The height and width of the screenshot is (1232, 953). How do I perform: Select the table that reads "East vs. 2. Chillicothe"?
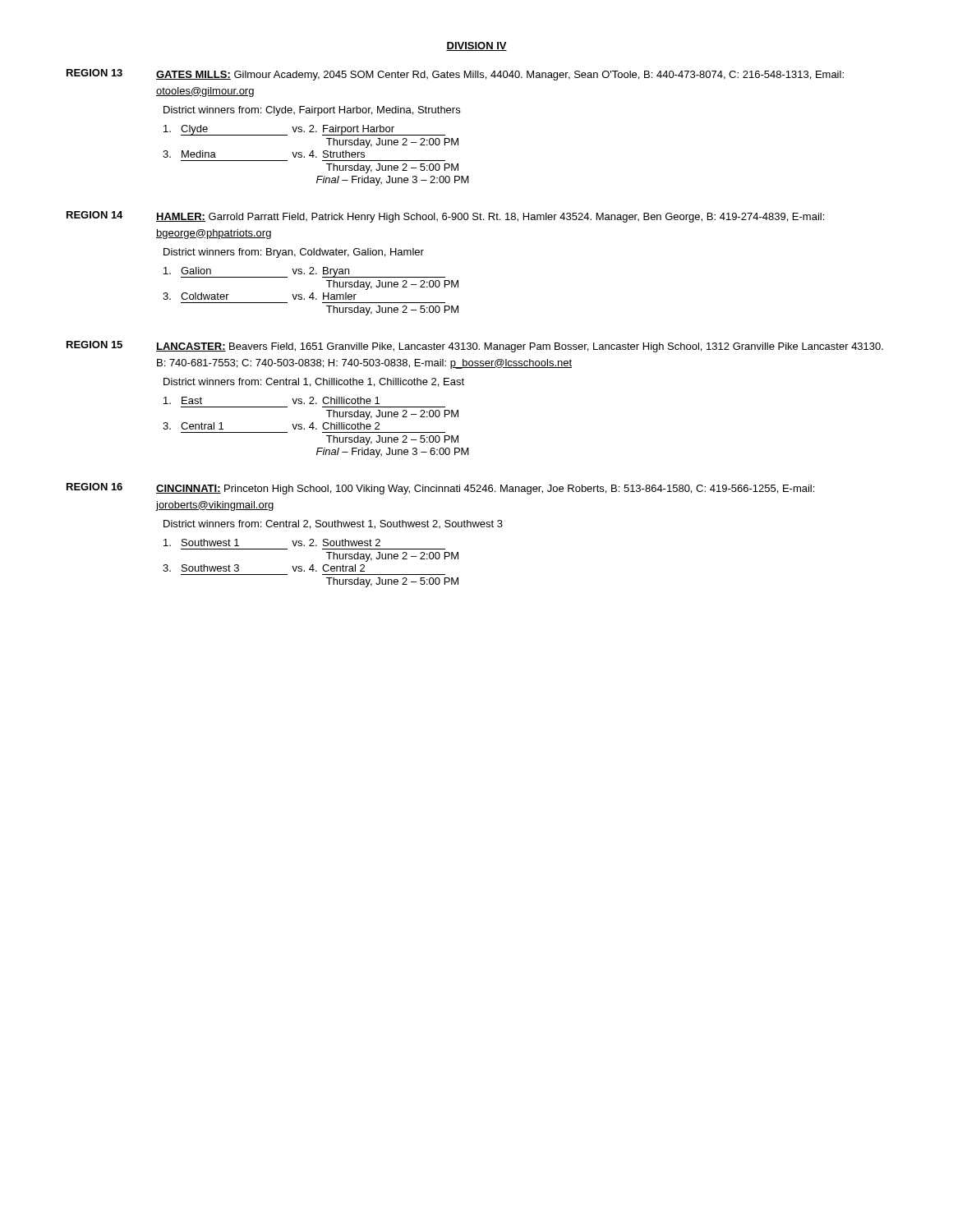[x=525, y=426]
